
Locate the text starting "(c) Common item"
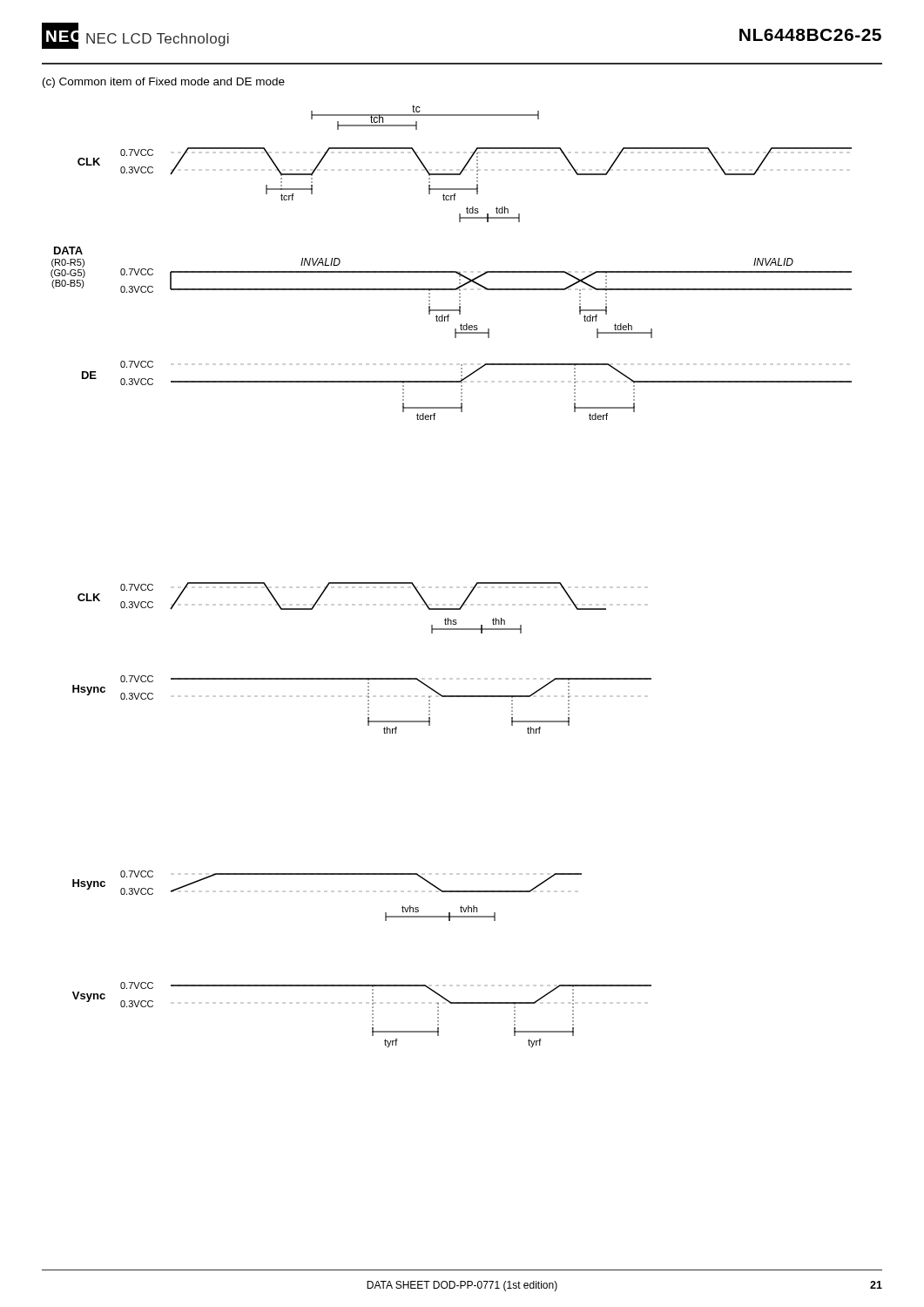163,81
